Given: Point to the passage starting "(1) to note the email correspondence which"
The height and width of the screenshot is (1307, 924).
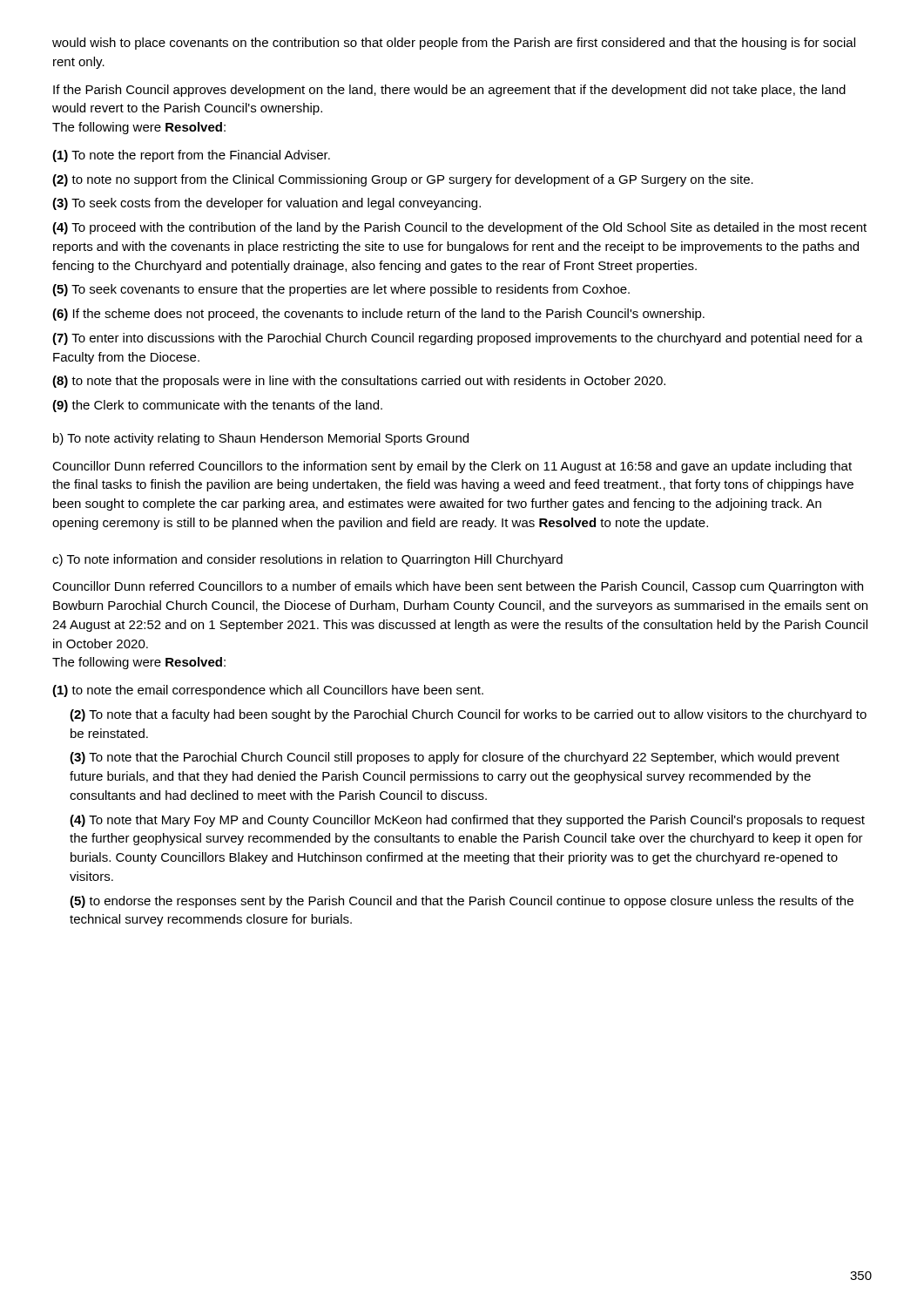Looking at the screenshot, I should pos(462,690).
